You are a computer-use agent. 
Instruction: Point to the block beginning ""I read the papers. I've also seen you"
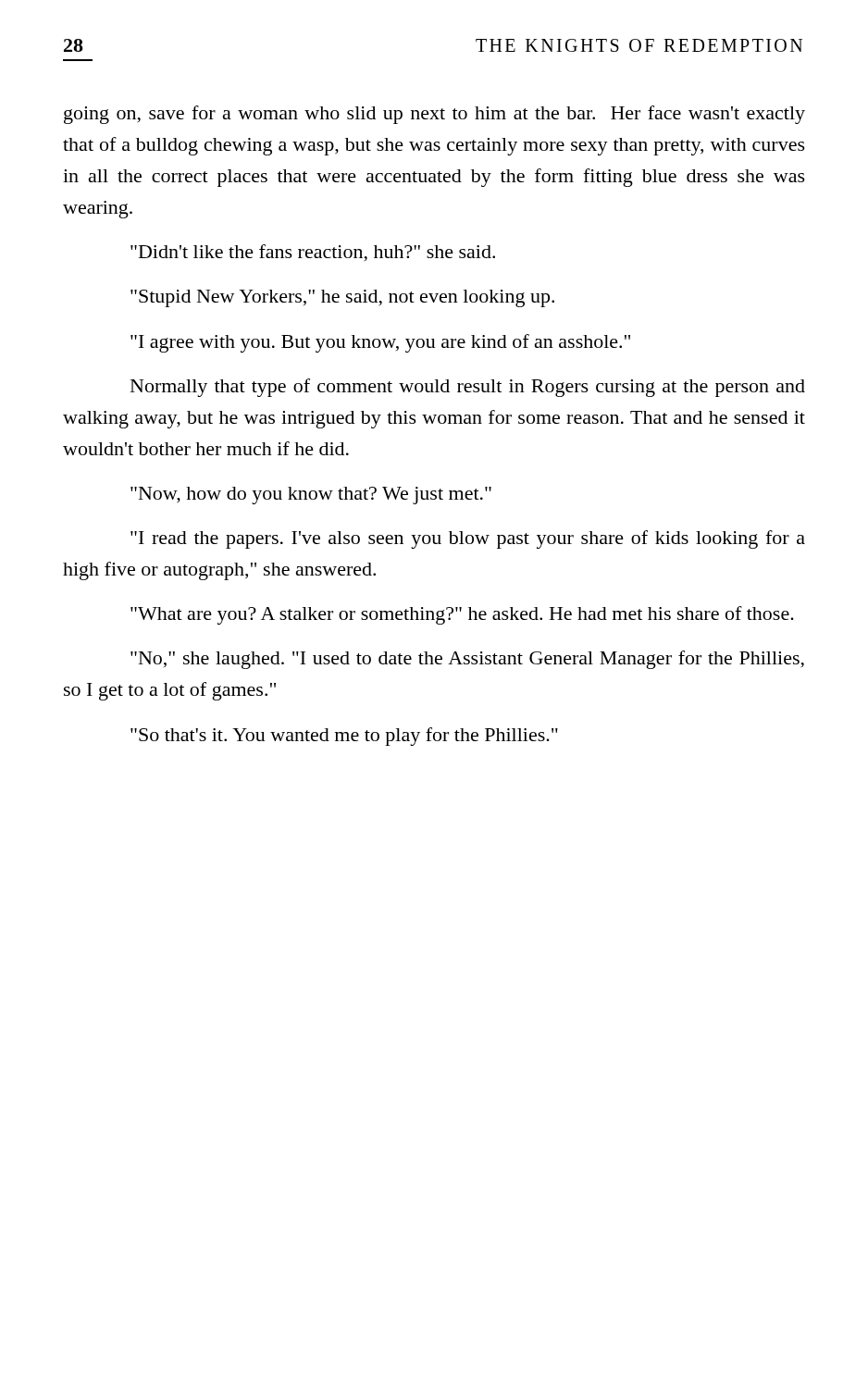click(x=434, y=553)
